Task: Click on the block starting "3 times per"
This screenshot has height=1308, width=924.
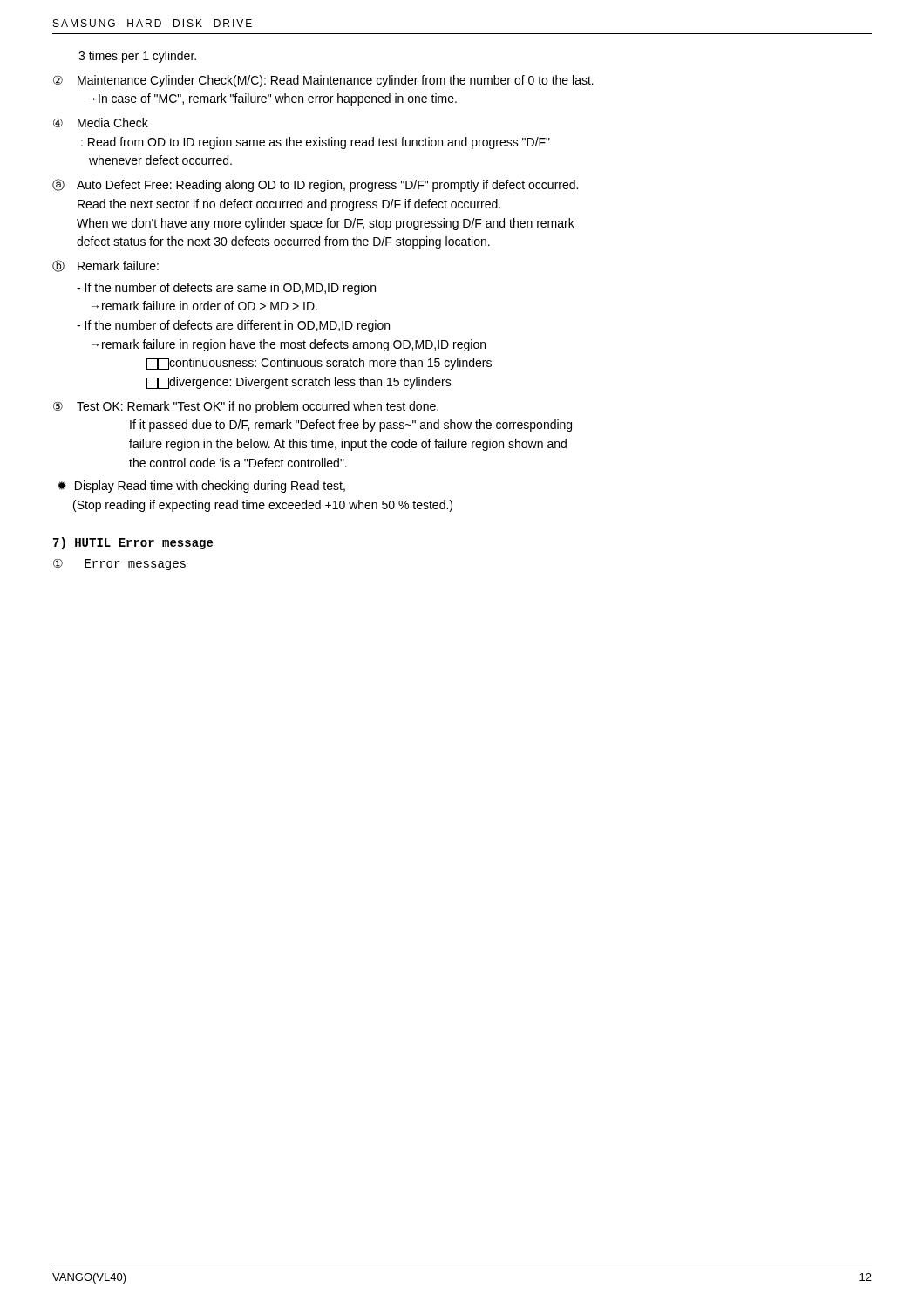Action: [138, 56]
